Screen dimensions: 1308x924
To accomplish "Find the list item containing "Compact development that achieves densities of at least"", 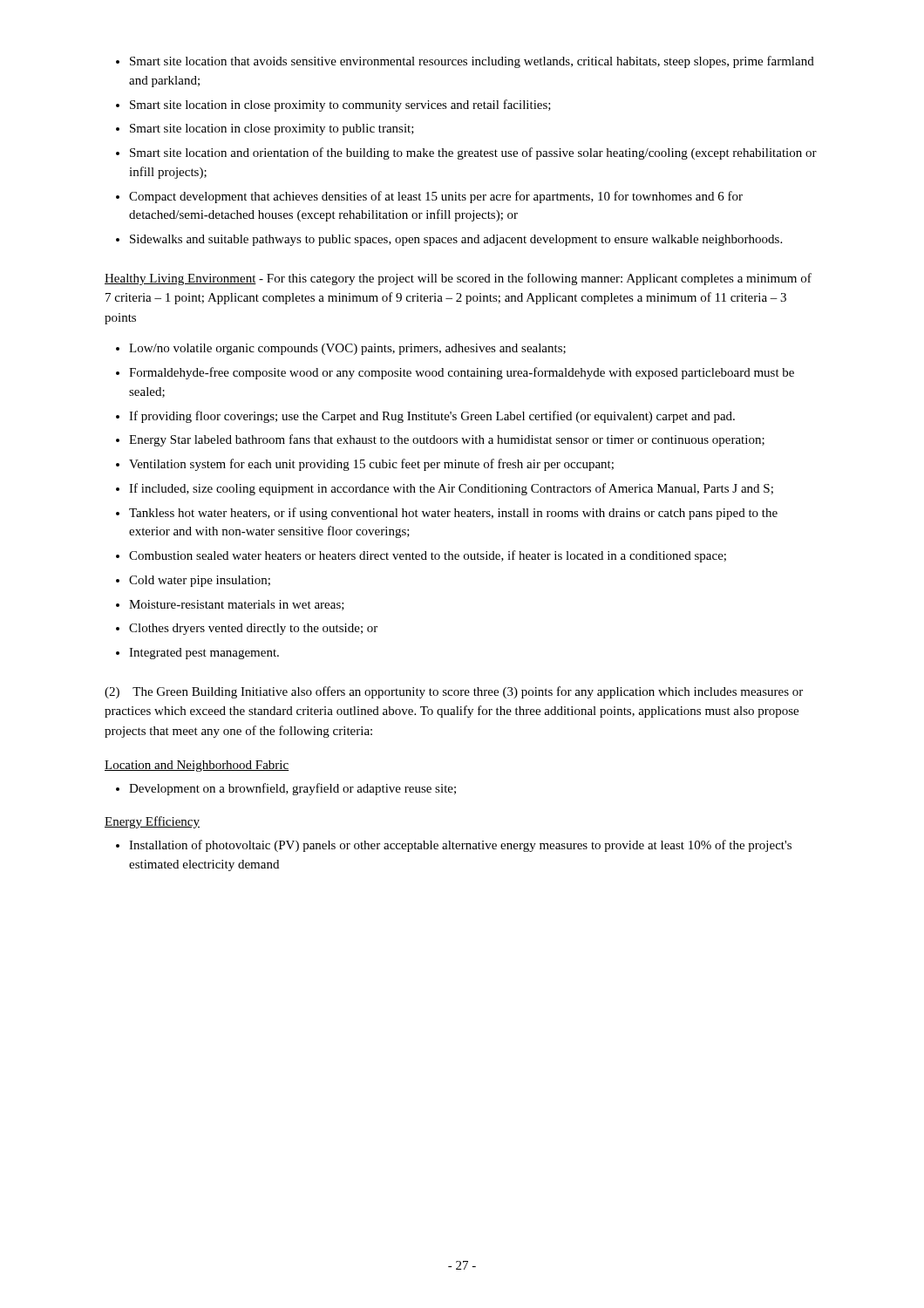I will click(474, 206).
